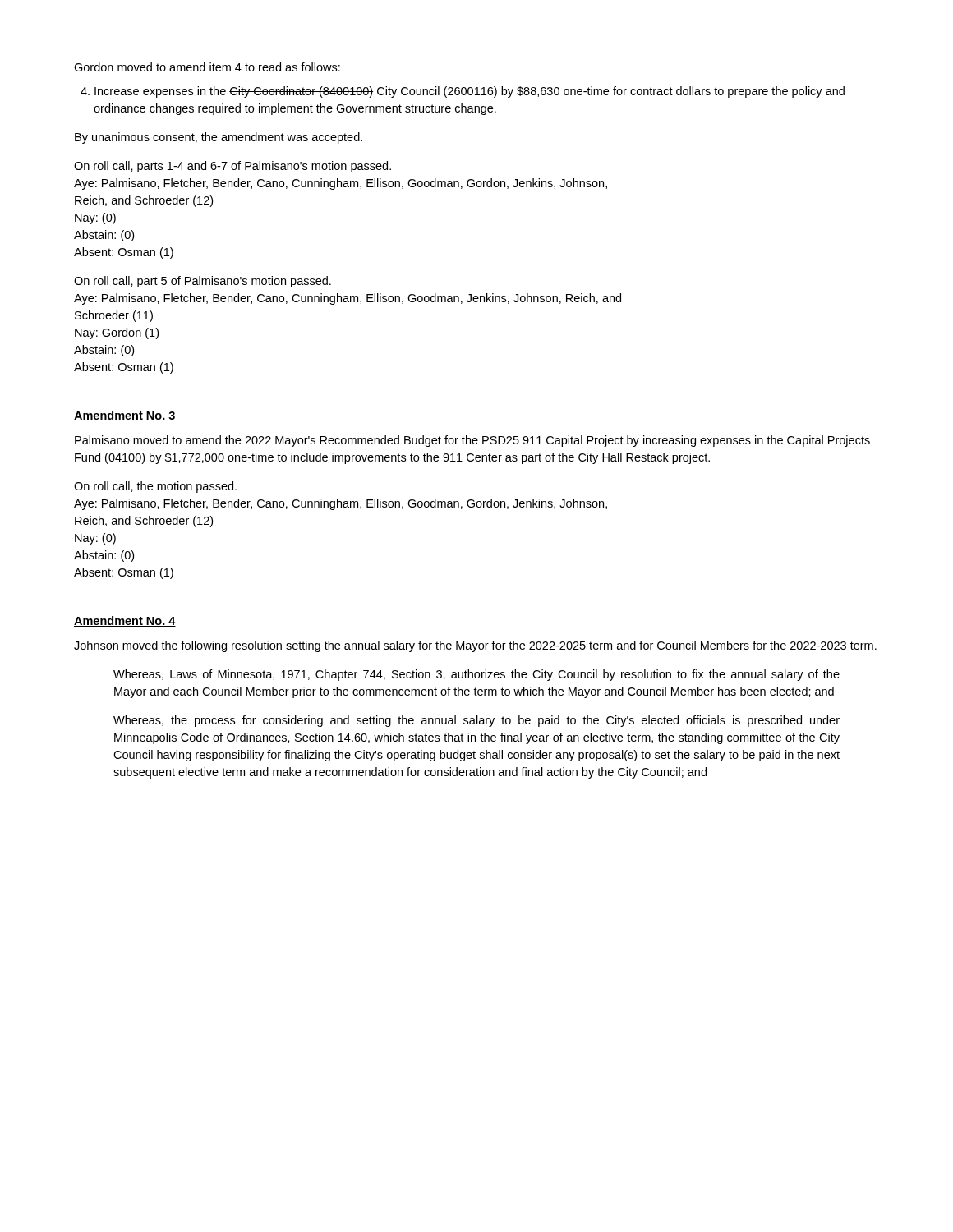The image size is (953, 1232).
Task: Select the text block starting "Whereas, Laws of"
Action: click(476, 684)
